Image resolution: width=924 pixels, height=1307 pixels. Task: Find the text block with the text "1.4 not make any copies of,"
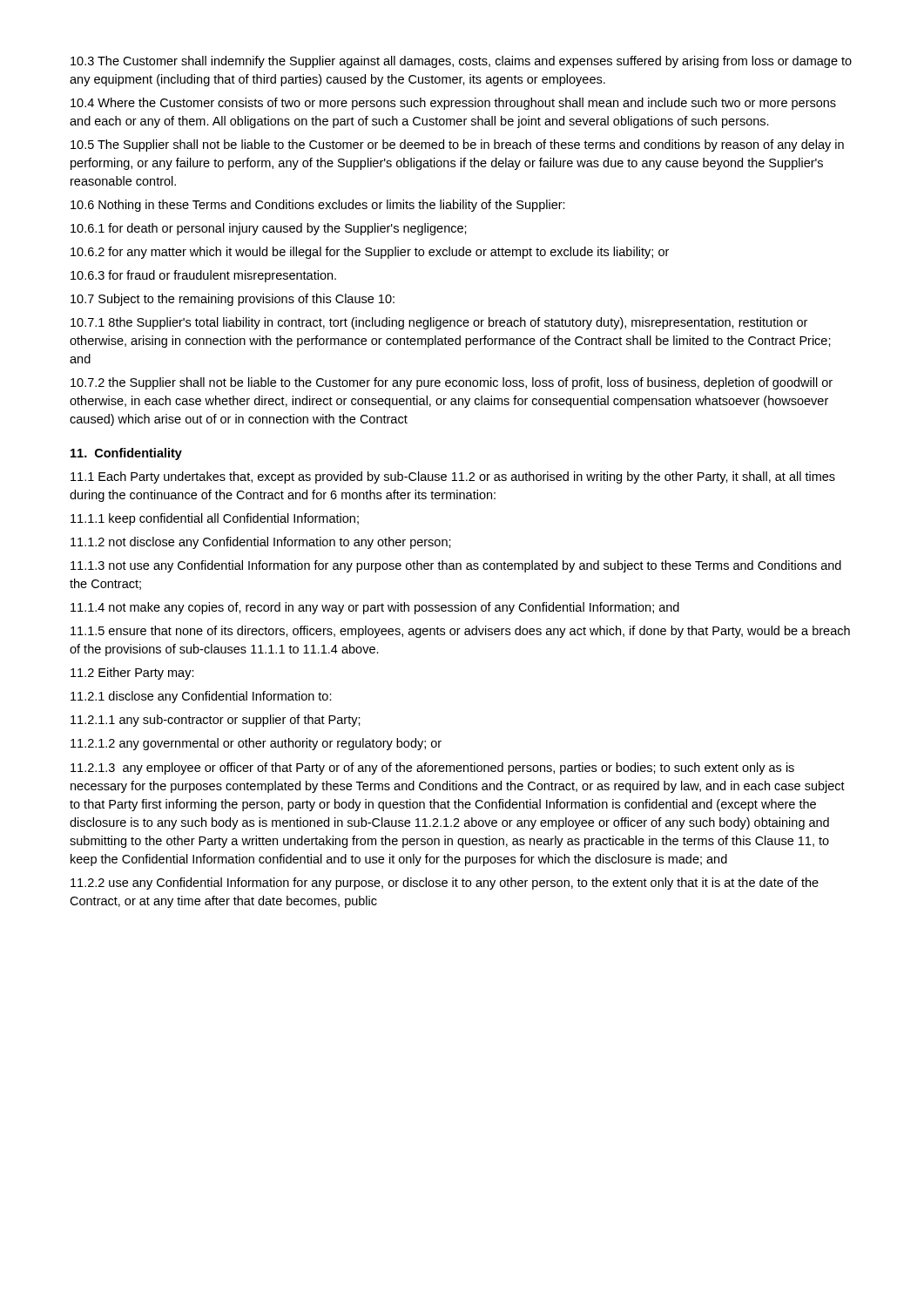tap(375, 608)
